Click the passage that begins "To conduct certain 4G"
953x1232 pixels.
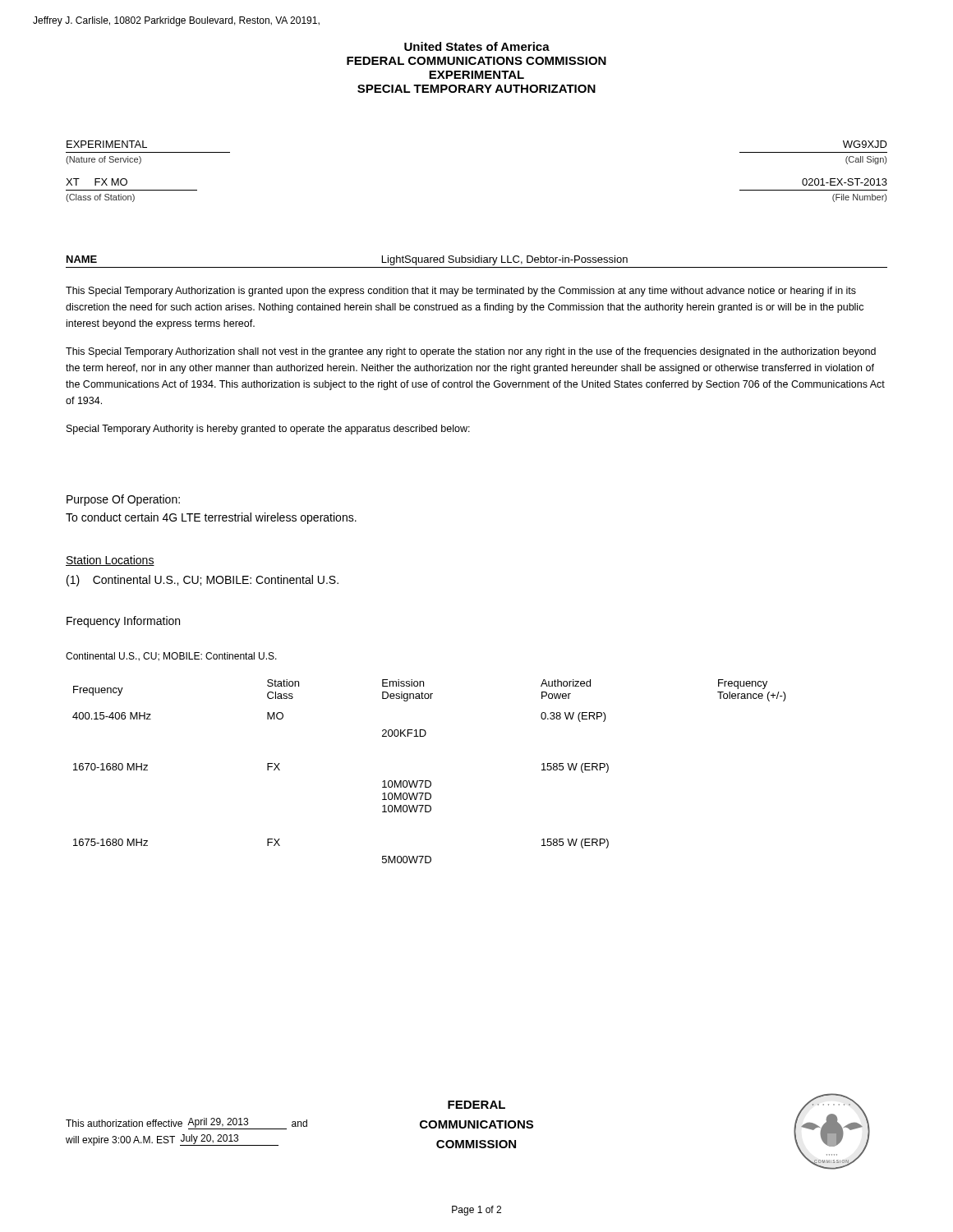(211, 517)
